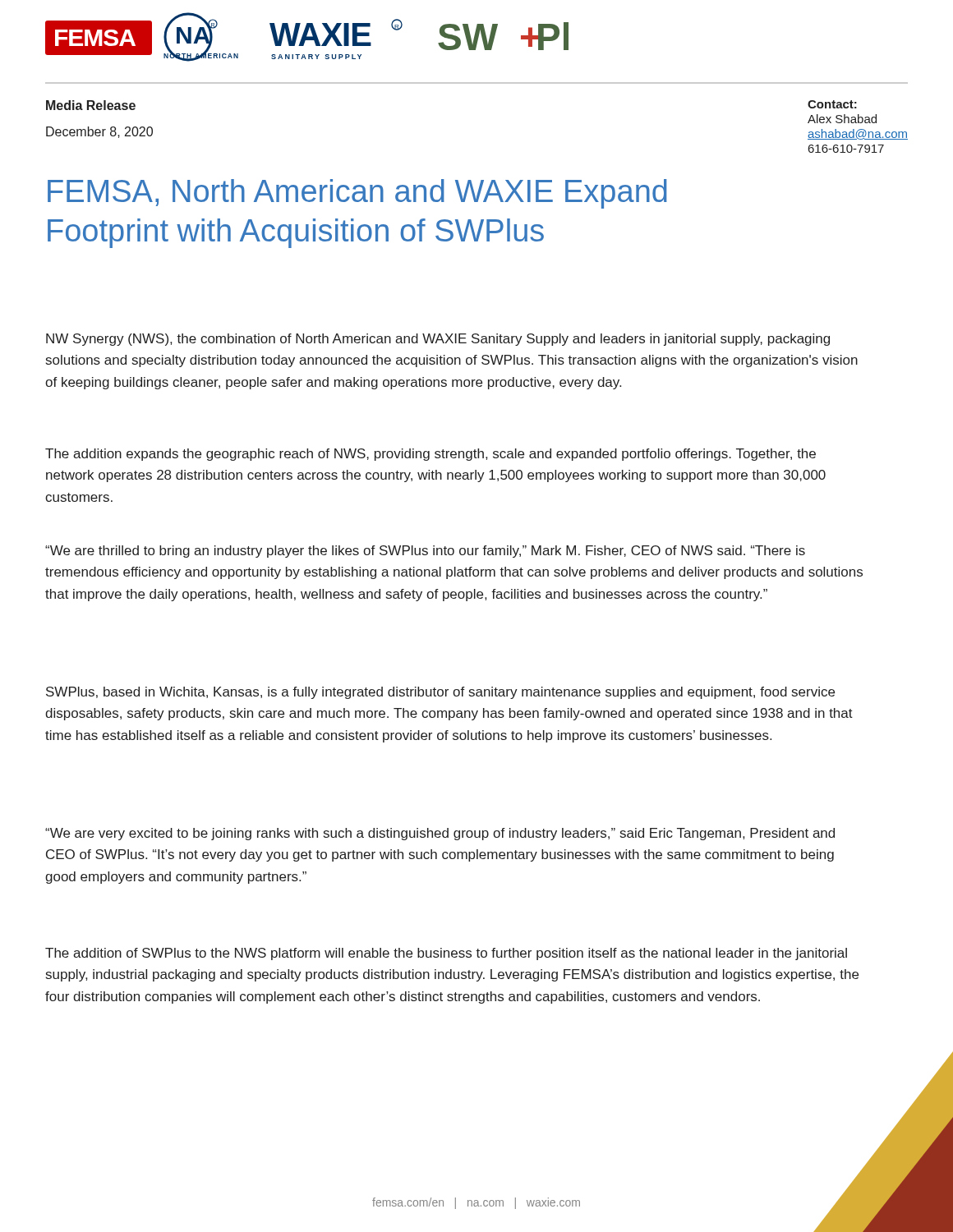
Task: Select the element starting "SWPlus, based in Wichita, Kansas, is a"
Action: [x=449, y=714]
